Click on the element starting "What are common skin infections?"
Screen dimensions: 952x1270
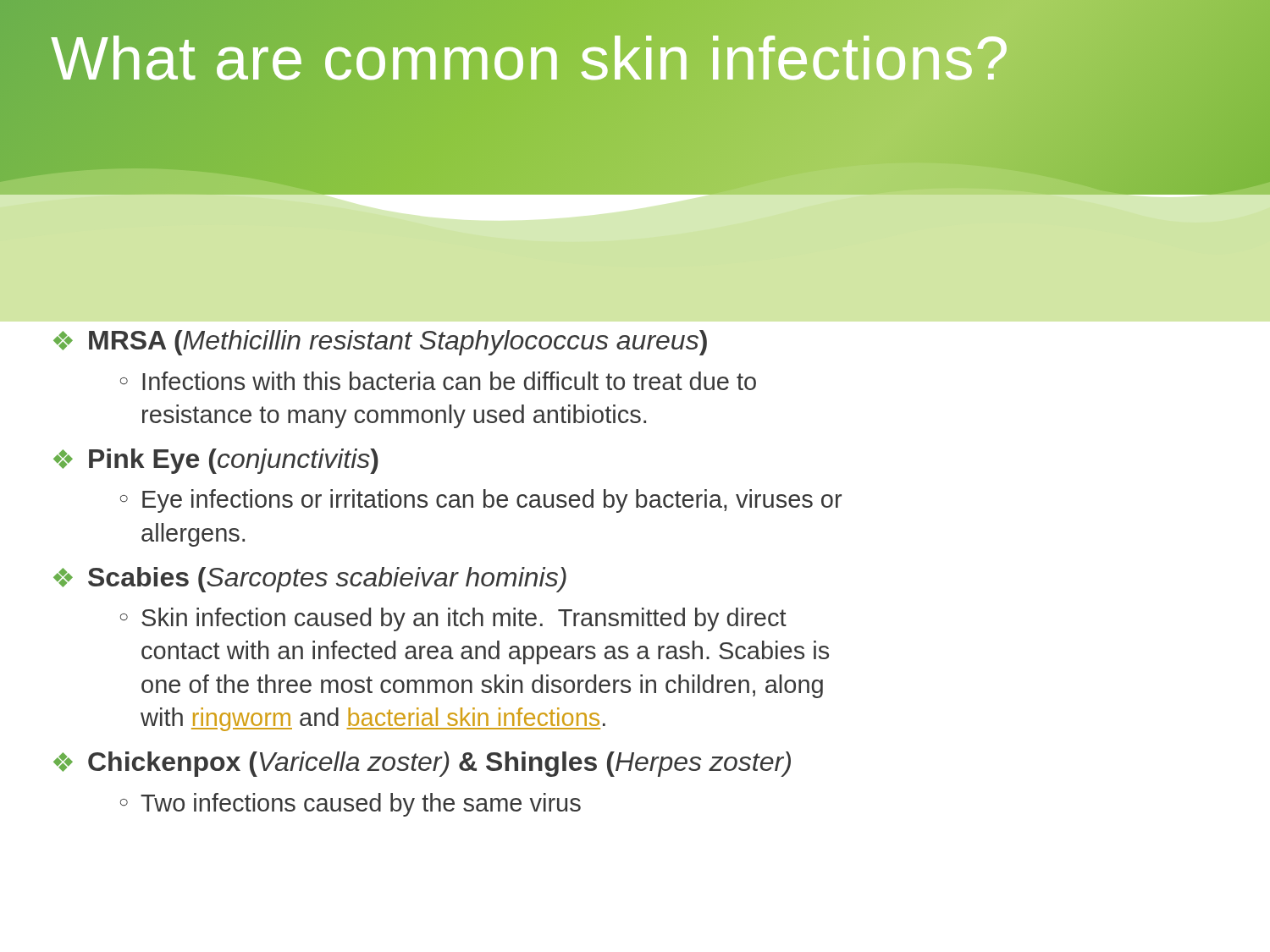[530, 58]
